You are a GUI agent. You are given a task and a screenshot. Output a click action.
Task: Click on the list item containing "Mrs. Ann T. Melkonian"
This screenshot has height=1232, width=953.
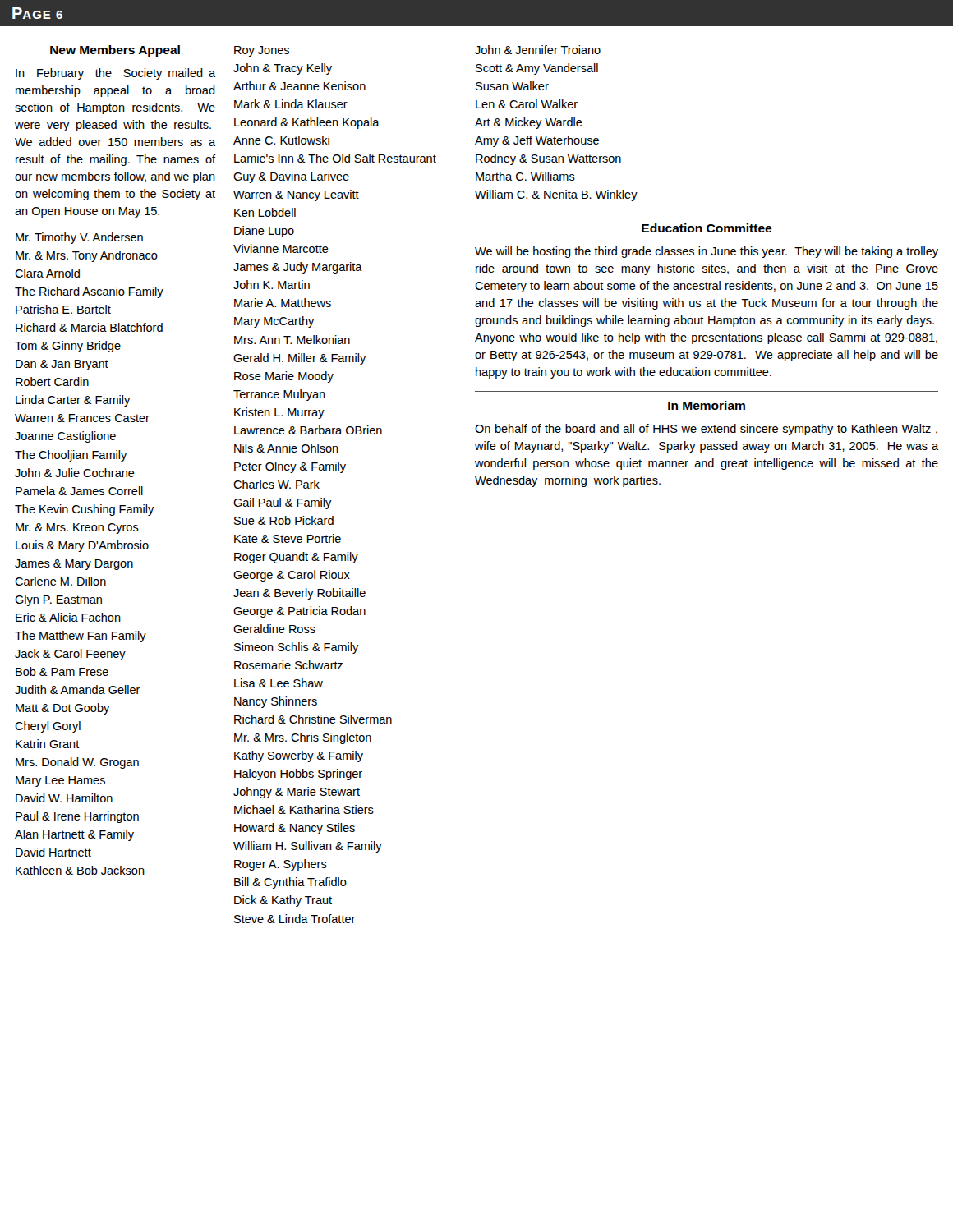[x=292, y=340]
